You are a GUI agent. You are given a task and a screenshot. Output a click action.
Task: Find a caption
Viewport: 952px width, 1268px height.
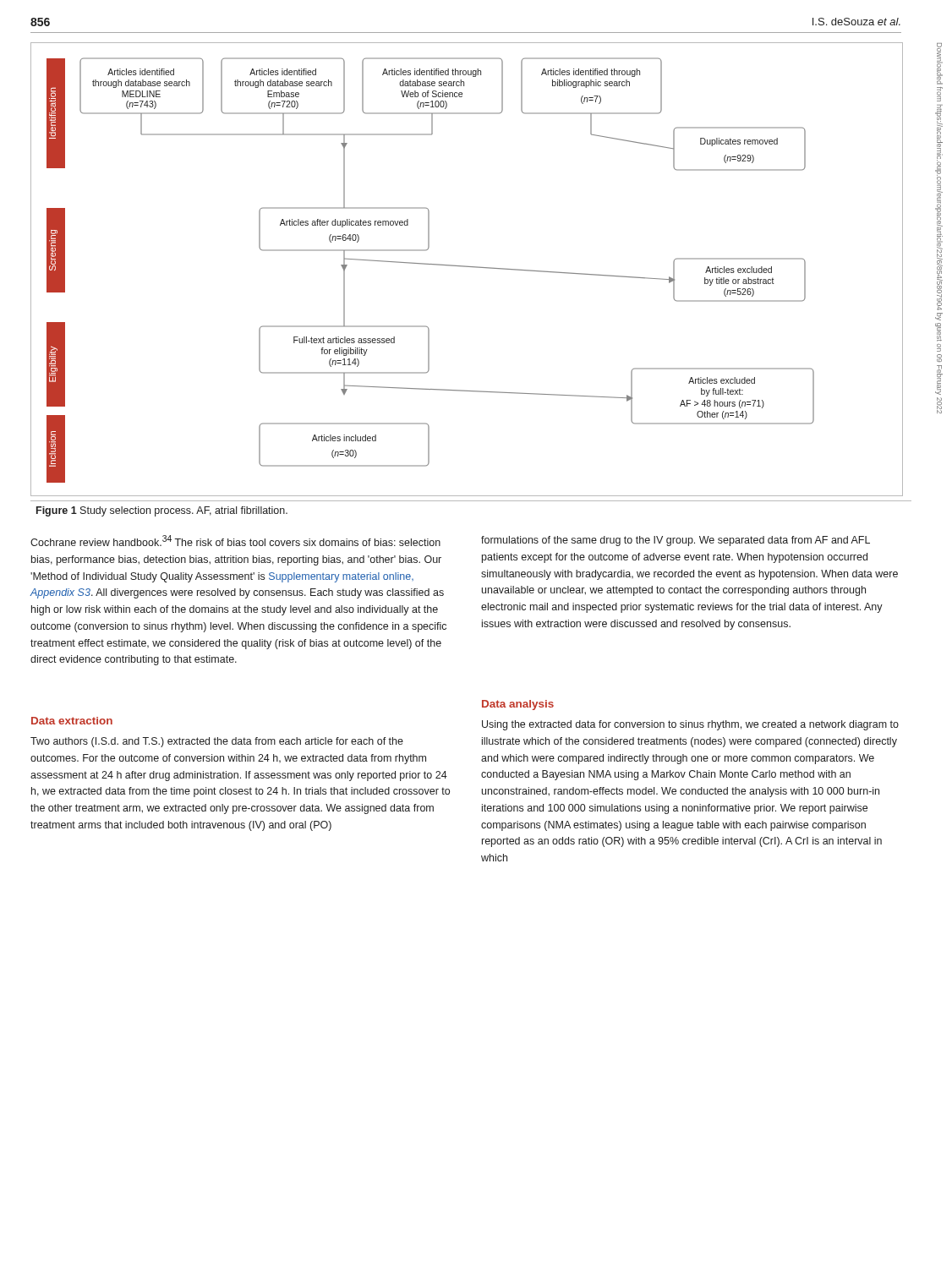(162, 511)
